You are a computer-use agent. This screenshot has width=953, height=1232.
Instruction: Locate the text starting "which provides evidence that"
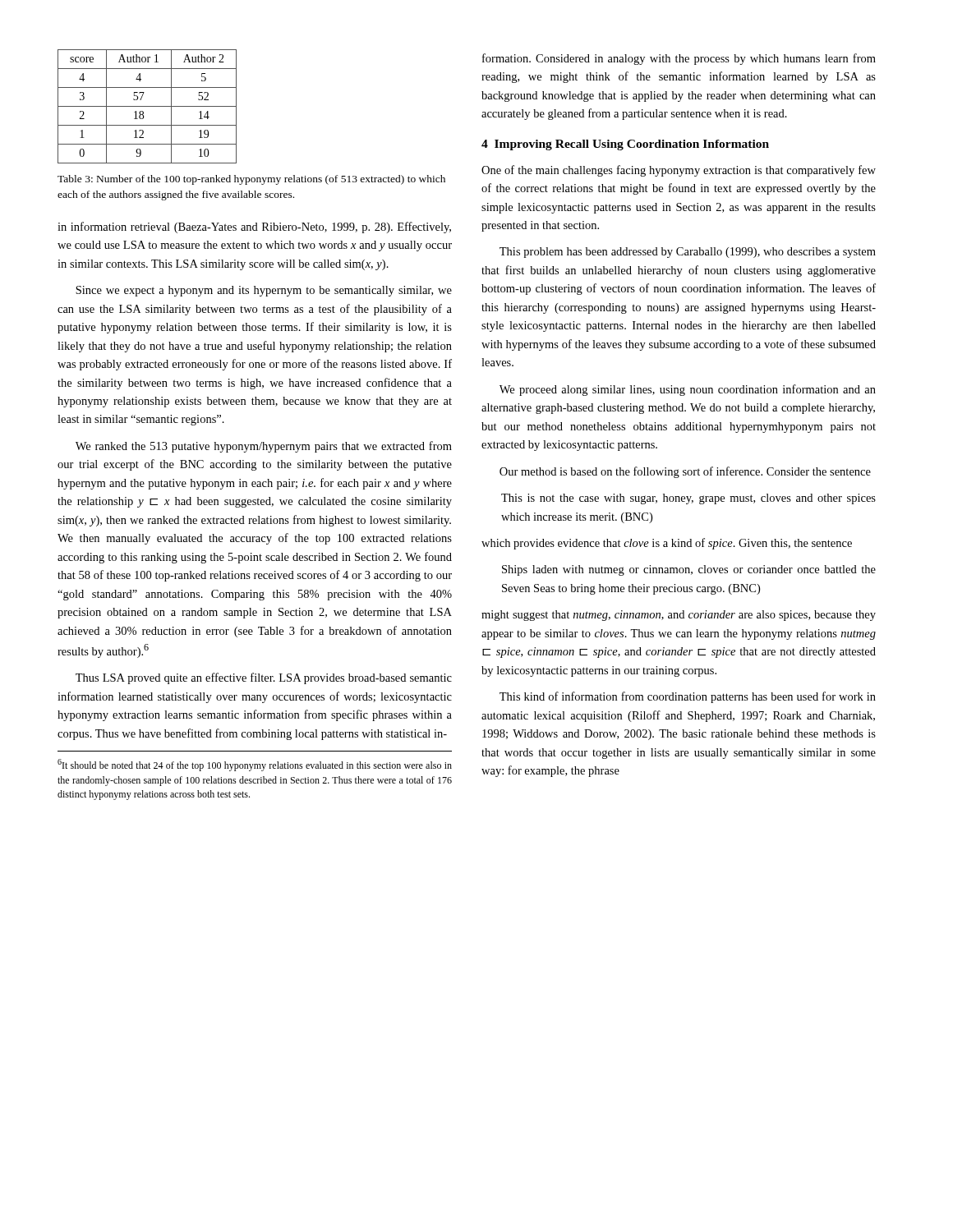pyautogui.click(x=667, y=543)
